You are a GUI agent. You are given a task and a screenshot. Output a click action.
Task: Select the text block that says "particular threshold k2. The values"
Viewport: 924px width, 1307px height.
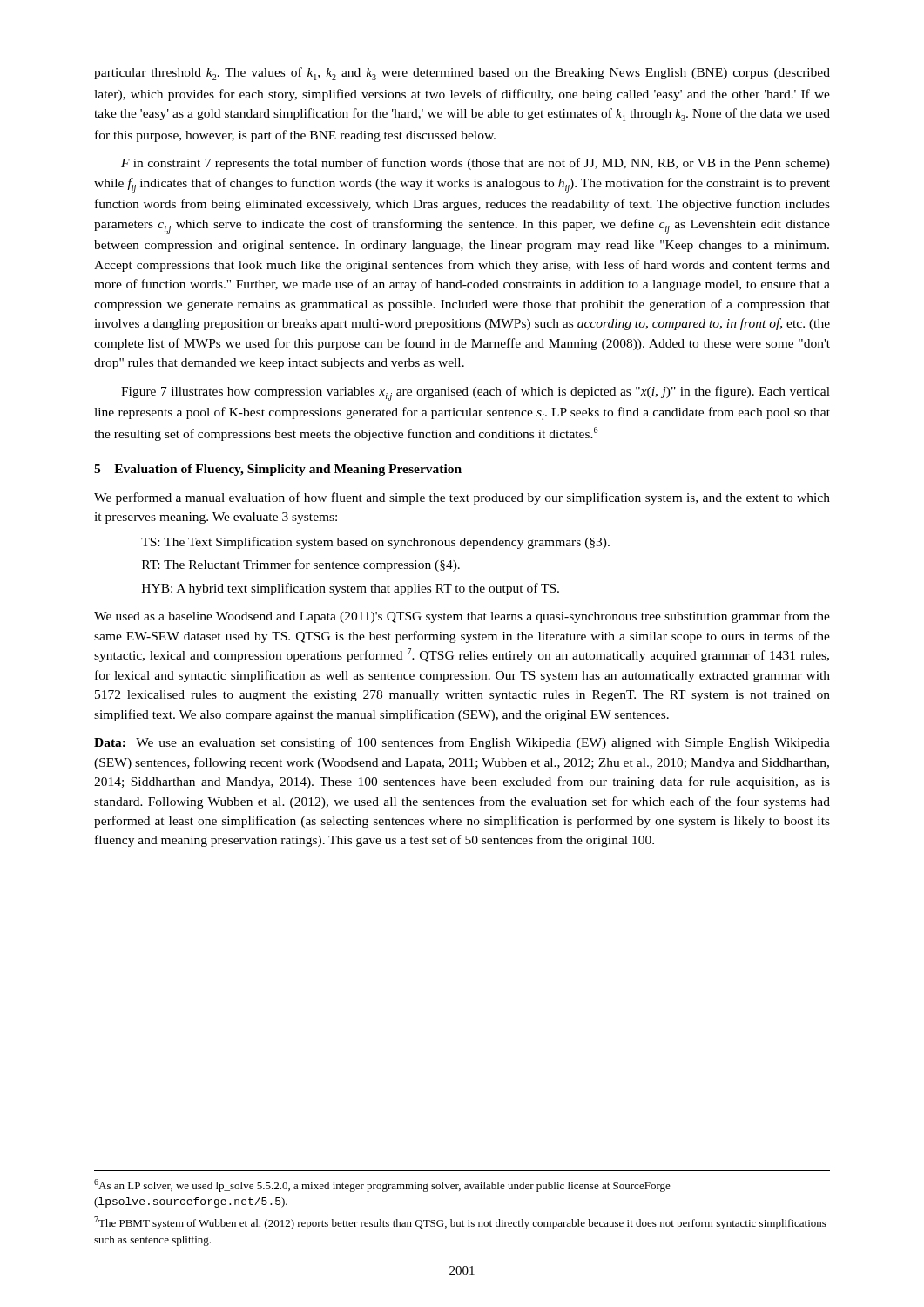(462, 104)
